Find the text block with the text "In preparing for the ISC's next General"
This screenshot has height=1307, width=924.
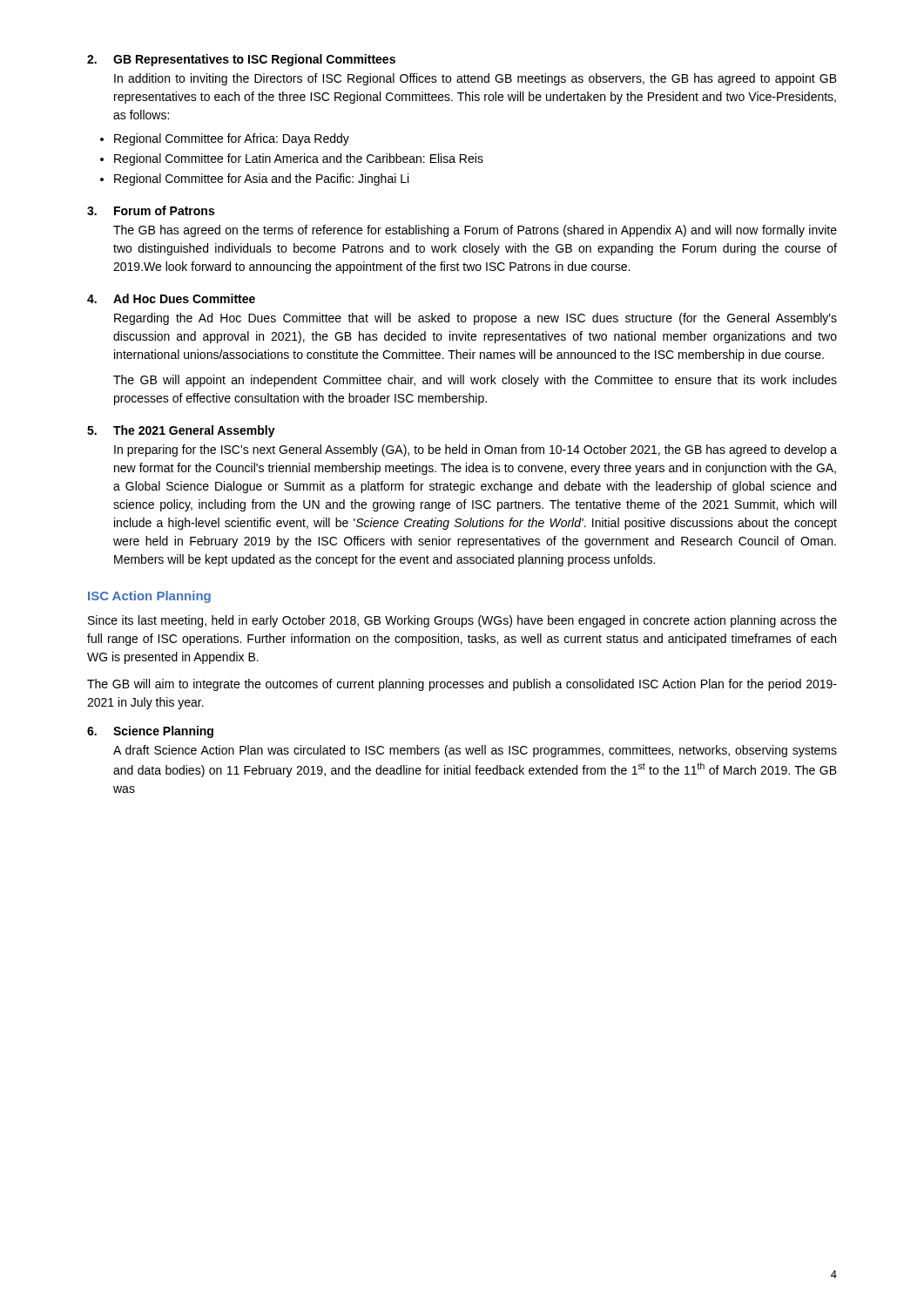(x=475, y=505)
